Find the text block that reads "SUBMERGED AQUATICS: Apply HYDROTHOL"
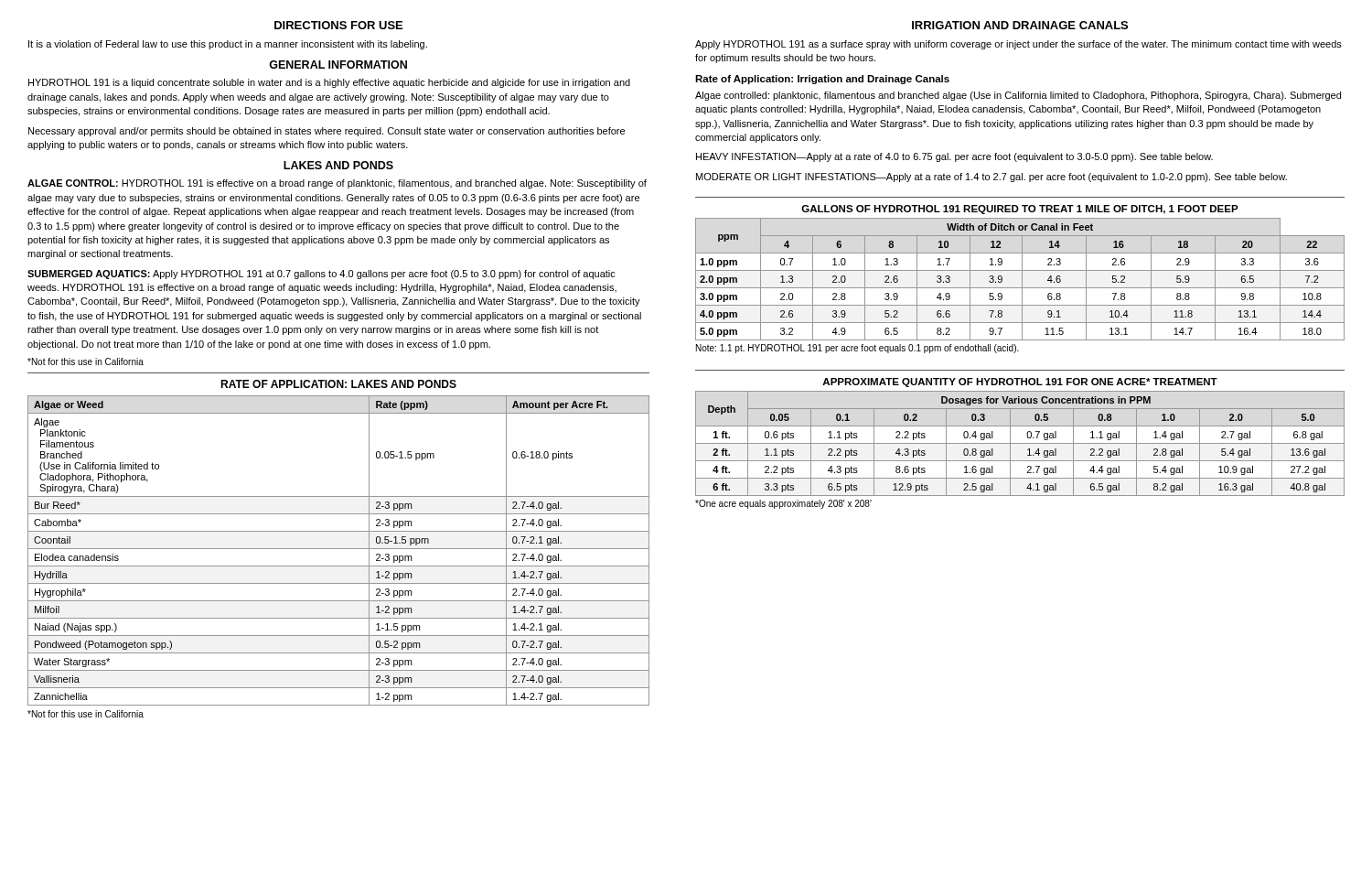This screenshot has height=895, width=1372. click(335, 309)
